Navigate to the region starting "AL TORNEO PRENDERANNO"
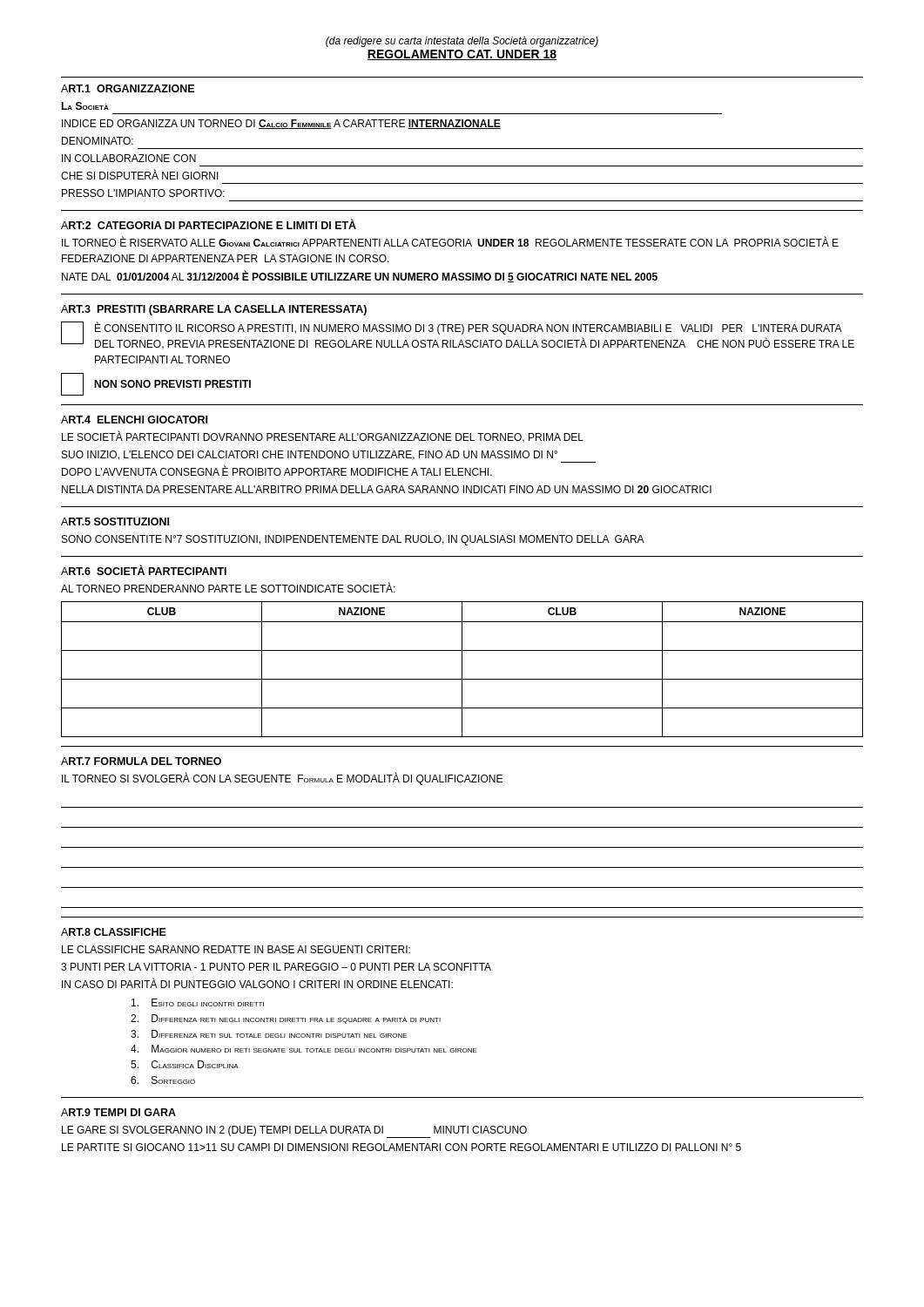This screenshot has height=1307, width=924. pos(228,589)
